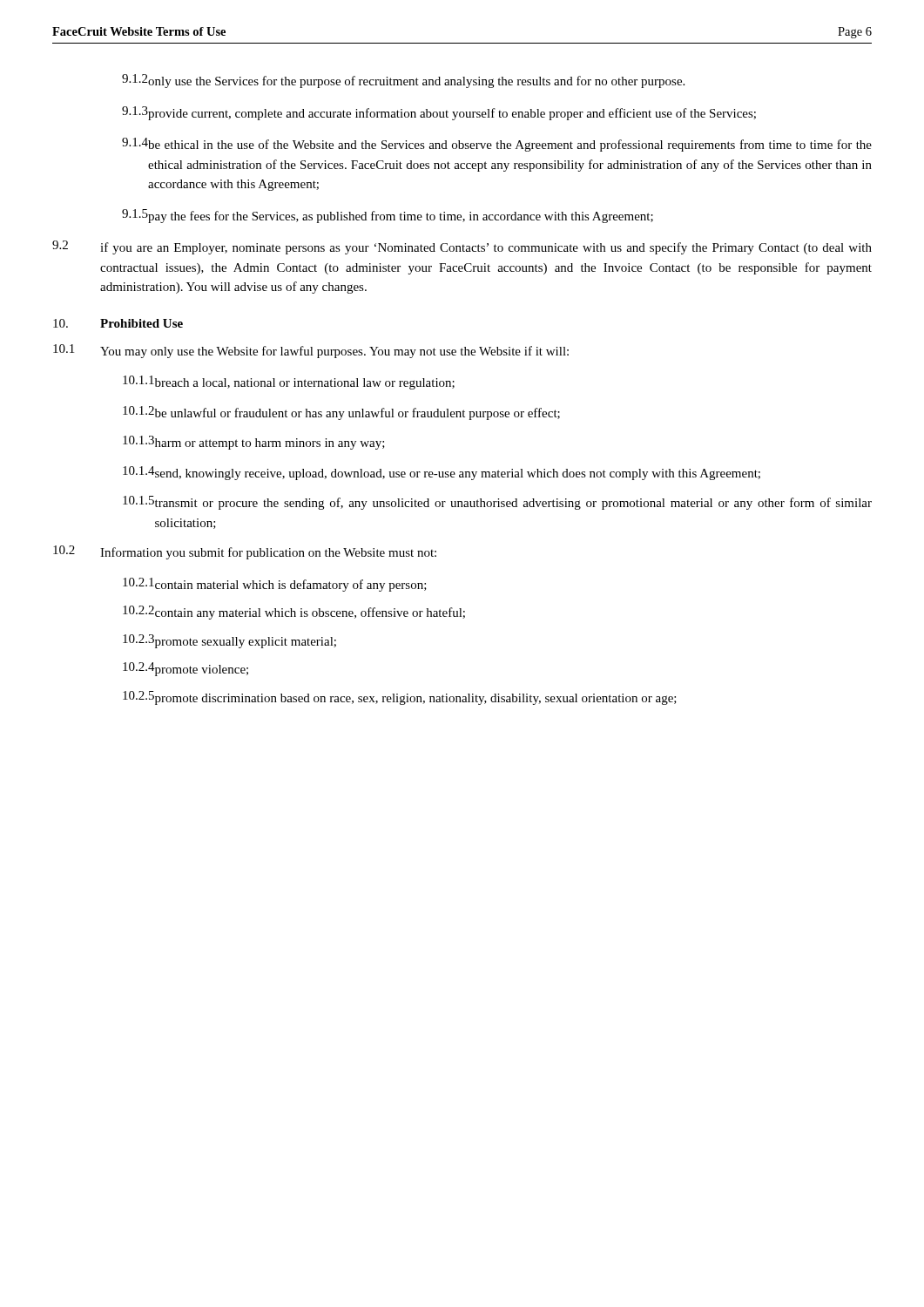Point to the block beginning "9.1.3 provide current, complete and accurate information"
This screenshot has height=1307, width=924.
(x=462, y=113)
